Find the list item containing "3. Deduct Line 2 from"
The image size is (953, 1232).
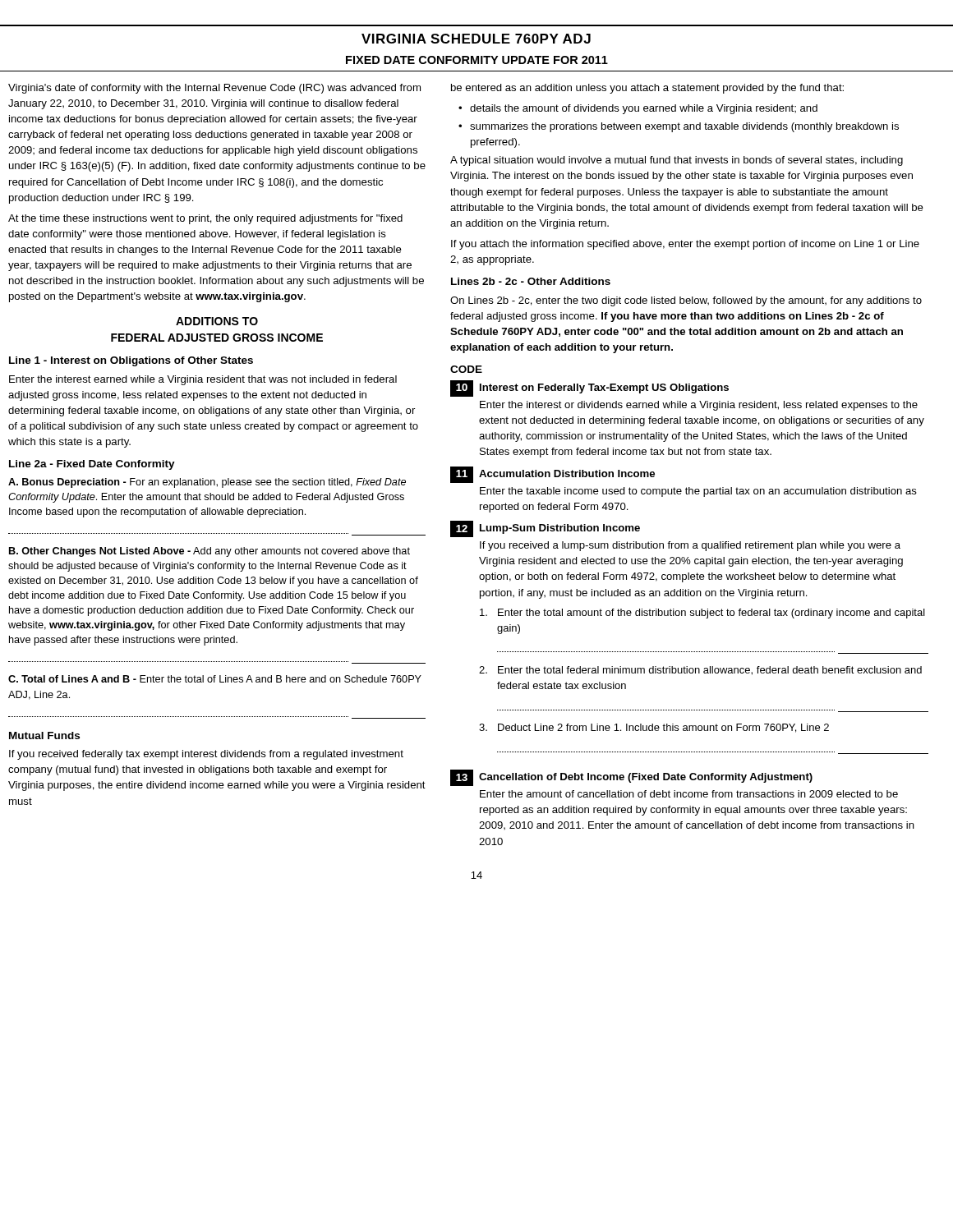click(704, 739)
